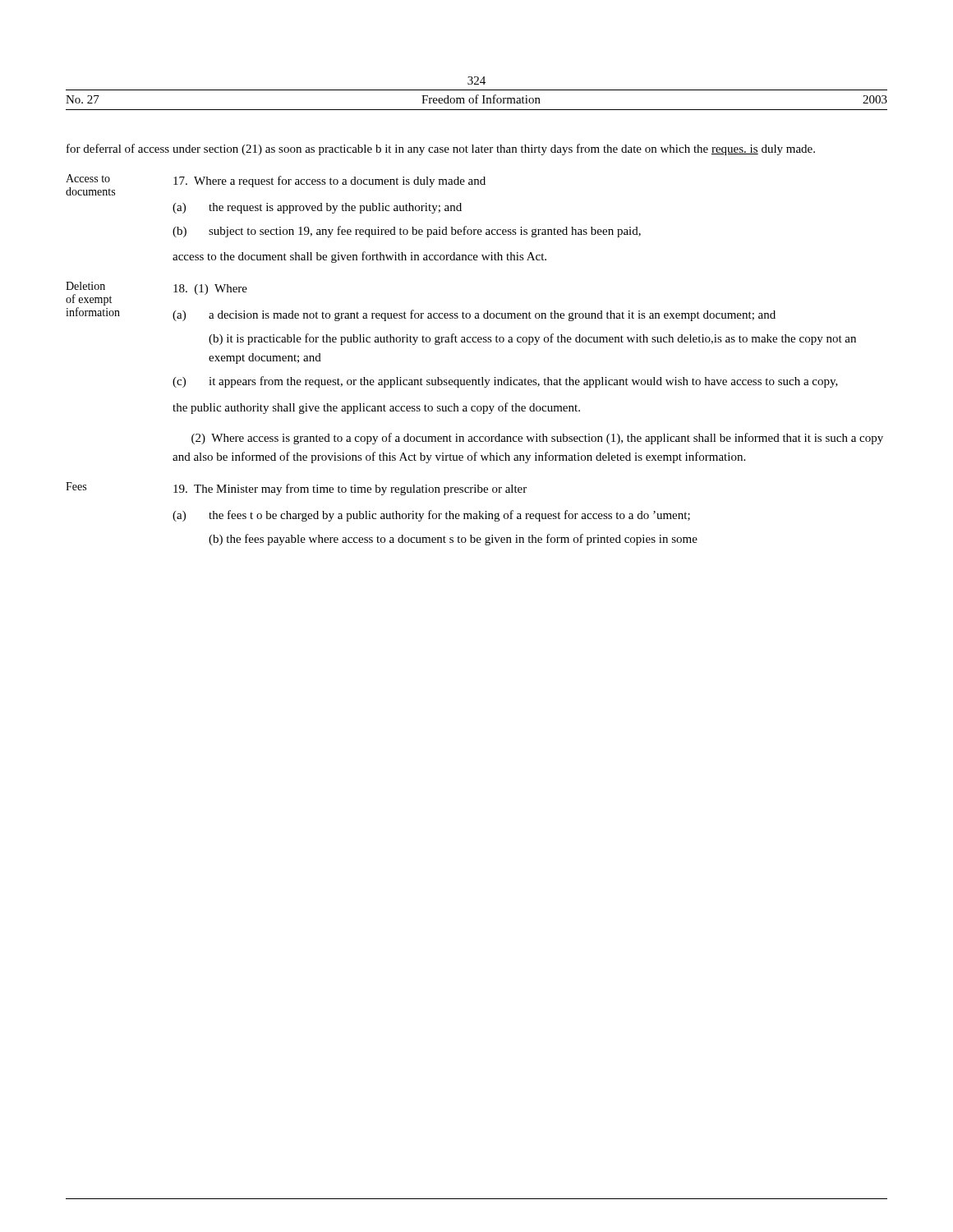This screenshot has height=1232, width=953.
Task: Locate the block of text that opens with "The Minister may from time"
Action: [x=350, y=489]
